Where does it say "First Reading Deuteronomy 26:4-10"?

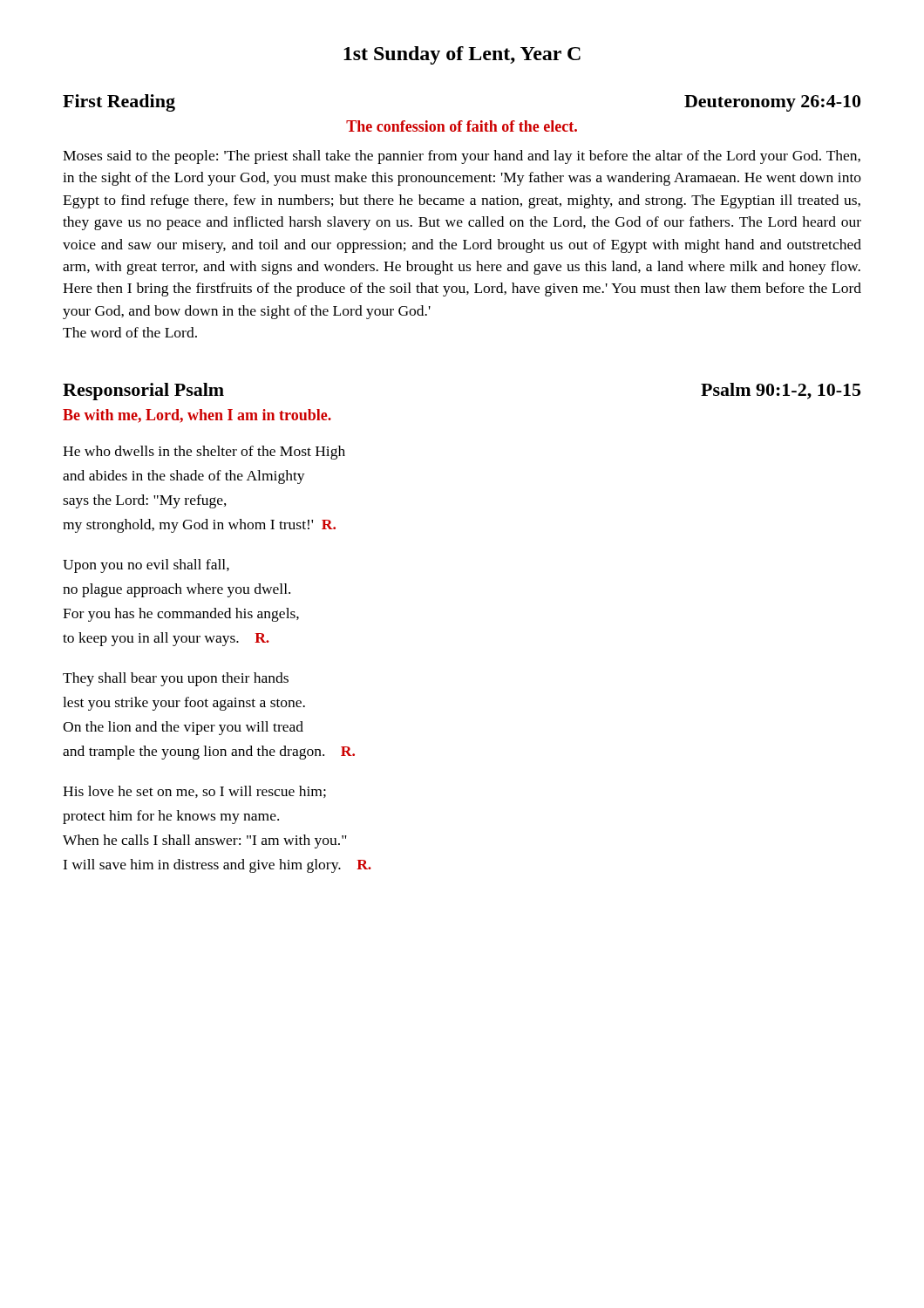tap(117, 103)
